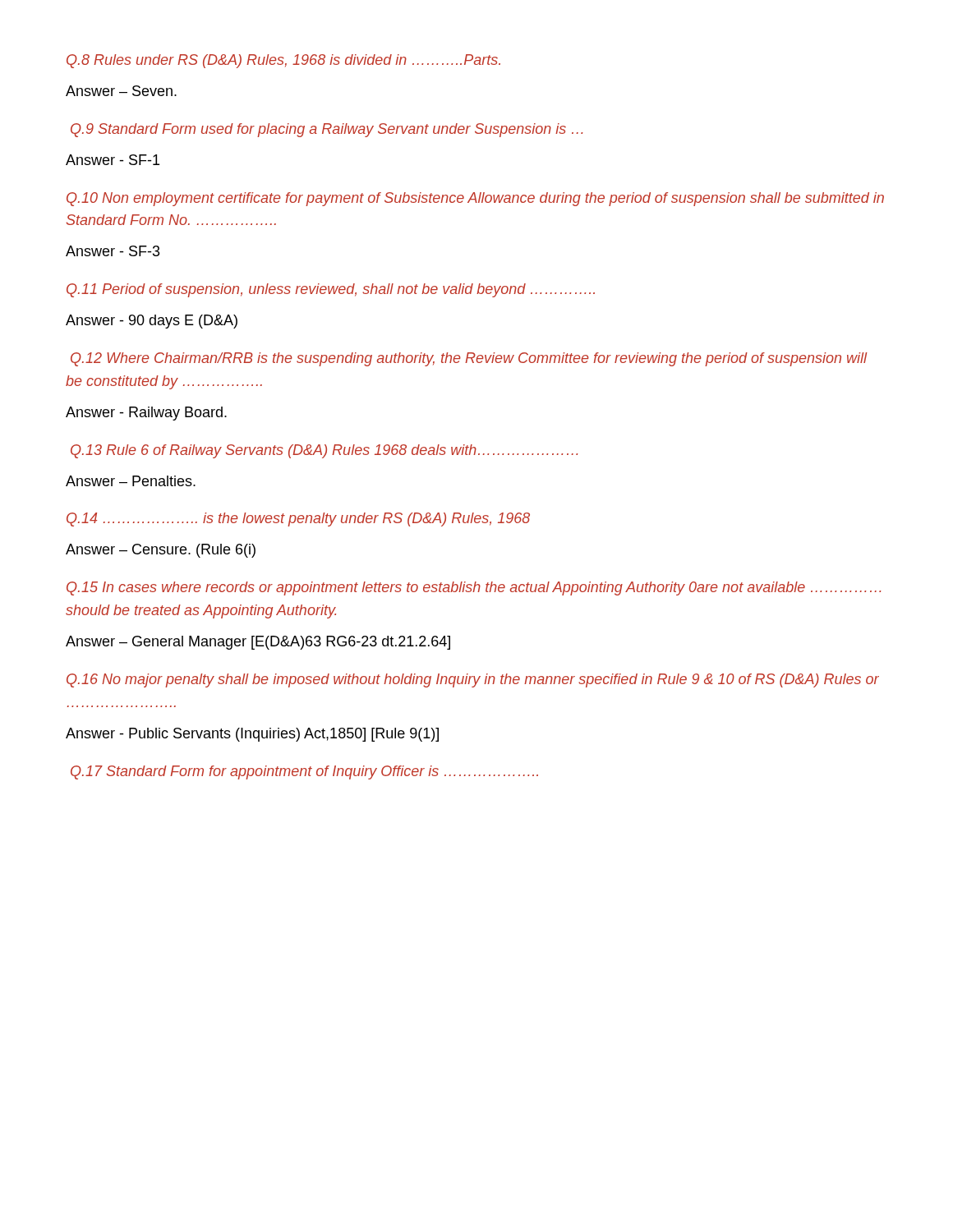Select the text block containing "Q.8 Rules under"

476,61
